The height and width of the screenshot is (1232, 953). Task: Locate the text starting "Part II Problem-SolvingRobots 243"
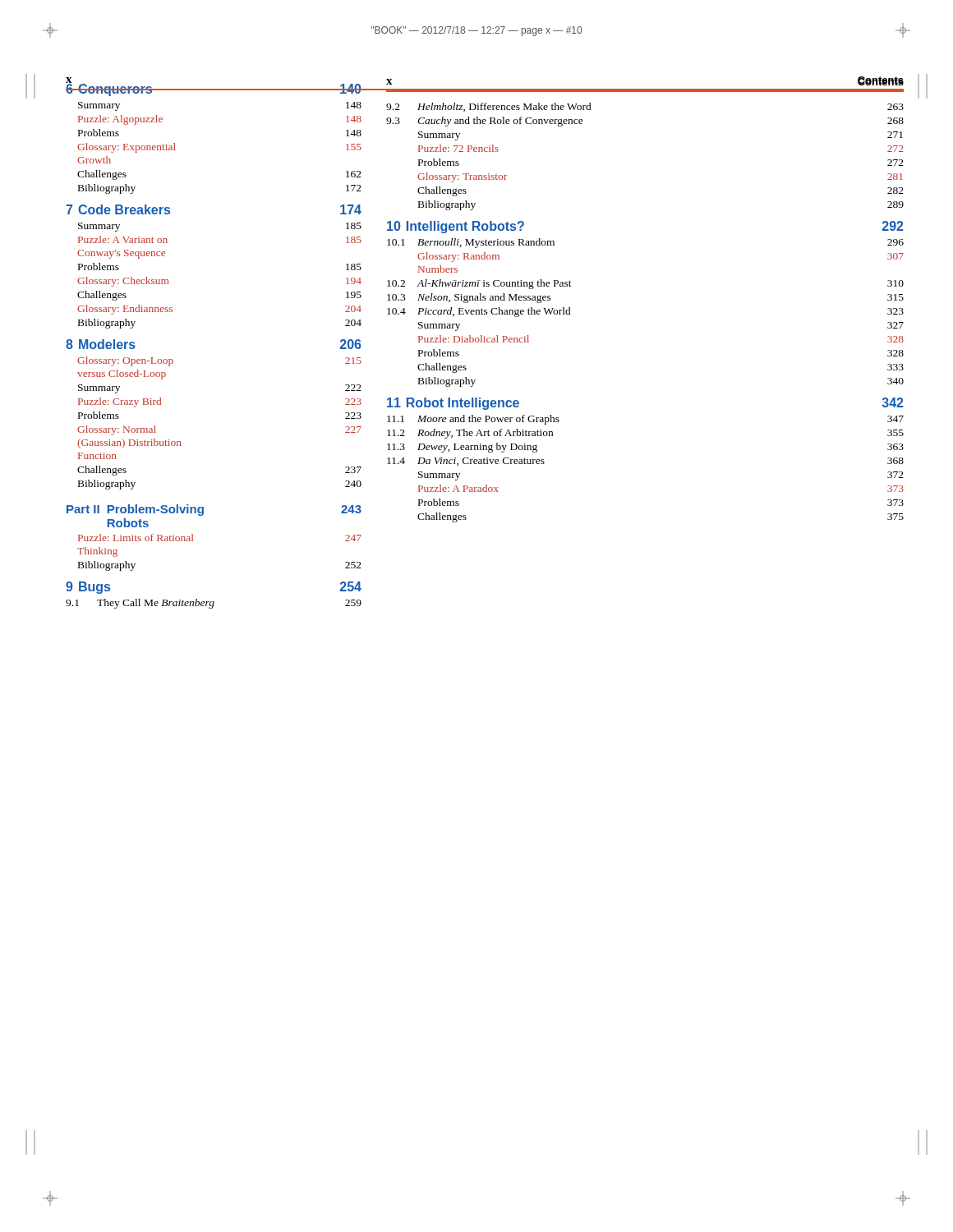click(x=214, y=516)
